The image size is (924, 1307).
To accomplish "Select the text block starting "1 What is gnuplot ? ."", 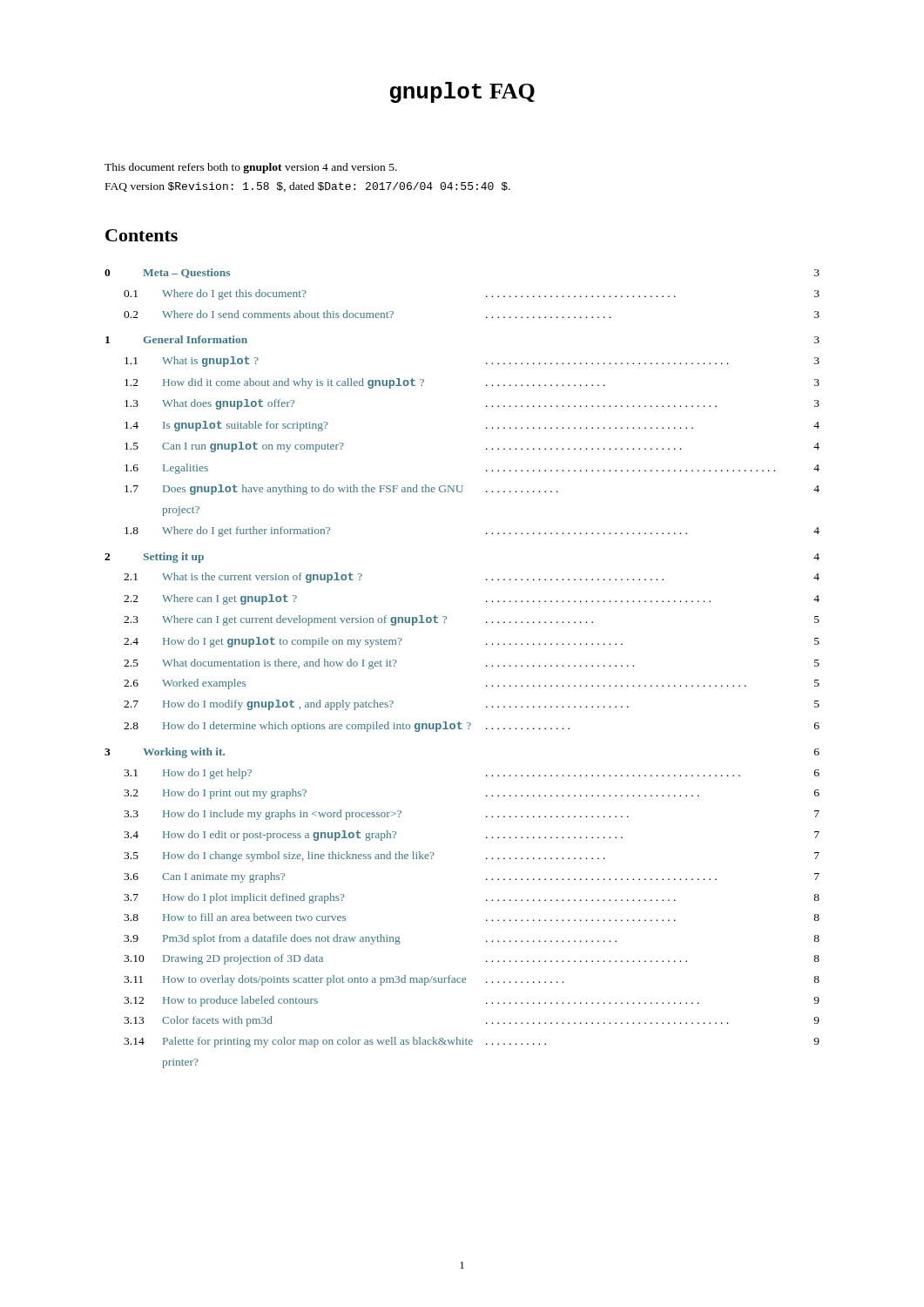I will [210, 361].
